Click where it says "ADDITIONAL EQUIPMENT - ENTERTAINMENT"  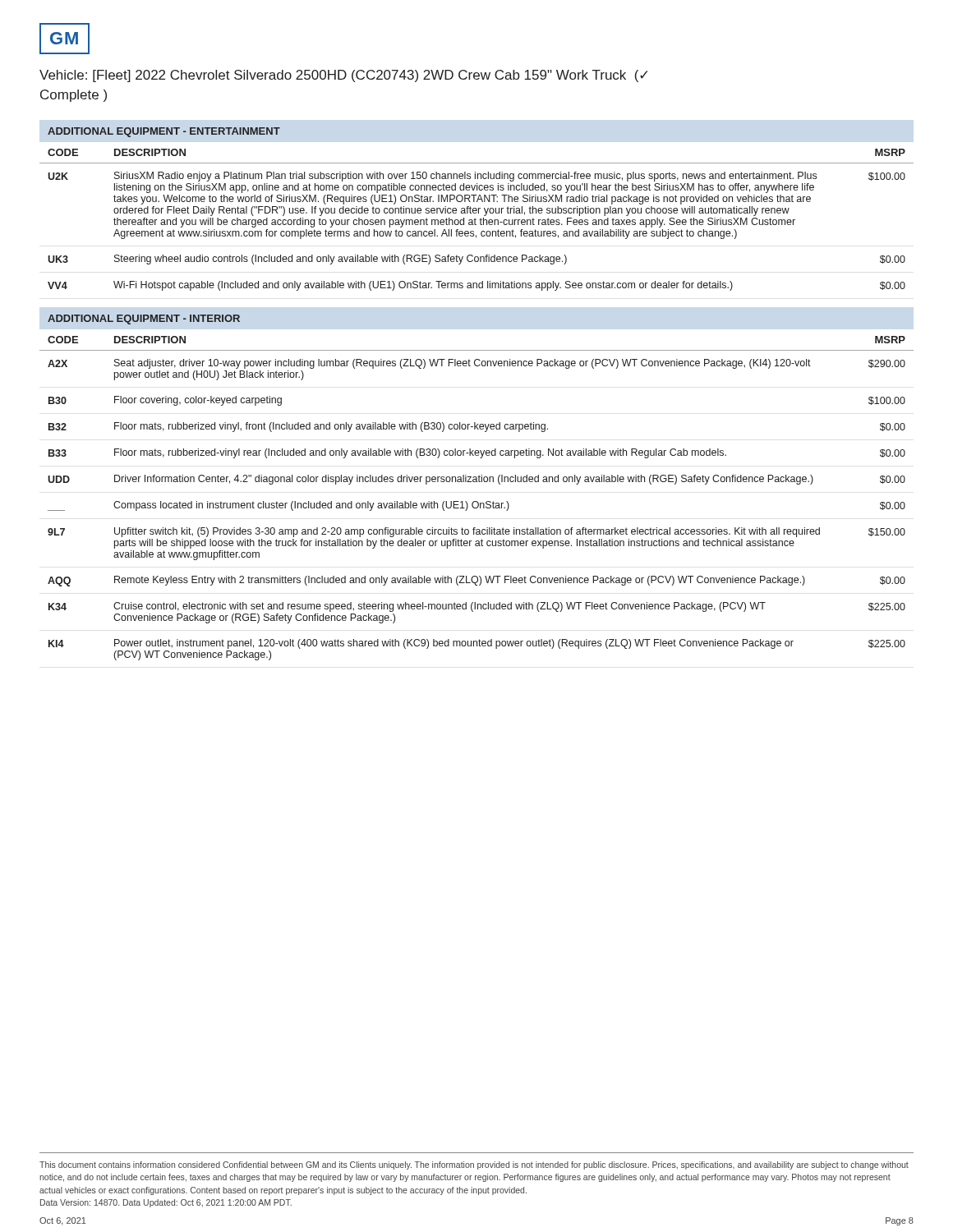click(164, 131)
